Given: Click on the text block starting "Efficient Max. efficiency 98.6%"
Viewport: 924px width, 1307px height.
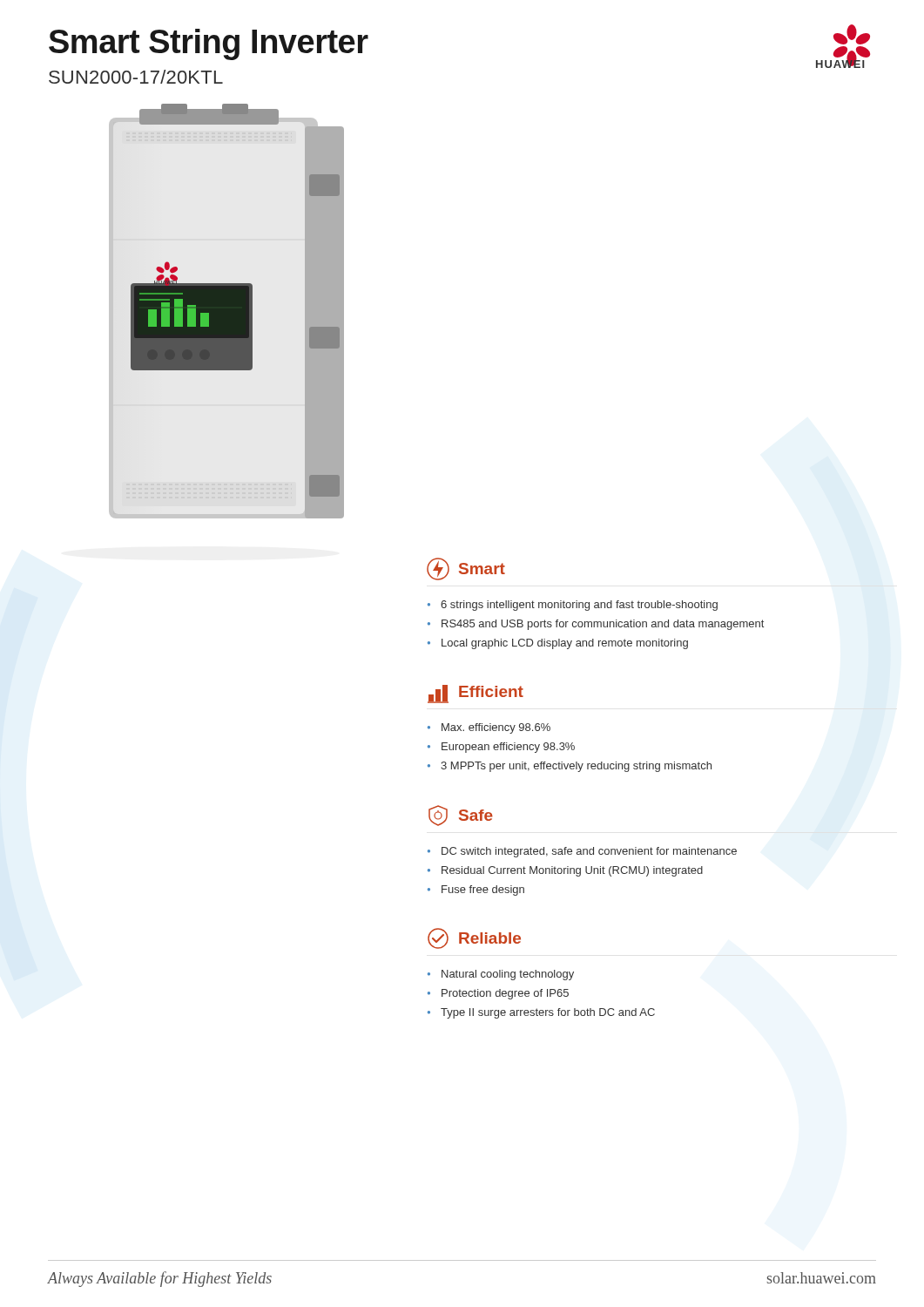Looking at the screenshot, I should coord(475,694).
